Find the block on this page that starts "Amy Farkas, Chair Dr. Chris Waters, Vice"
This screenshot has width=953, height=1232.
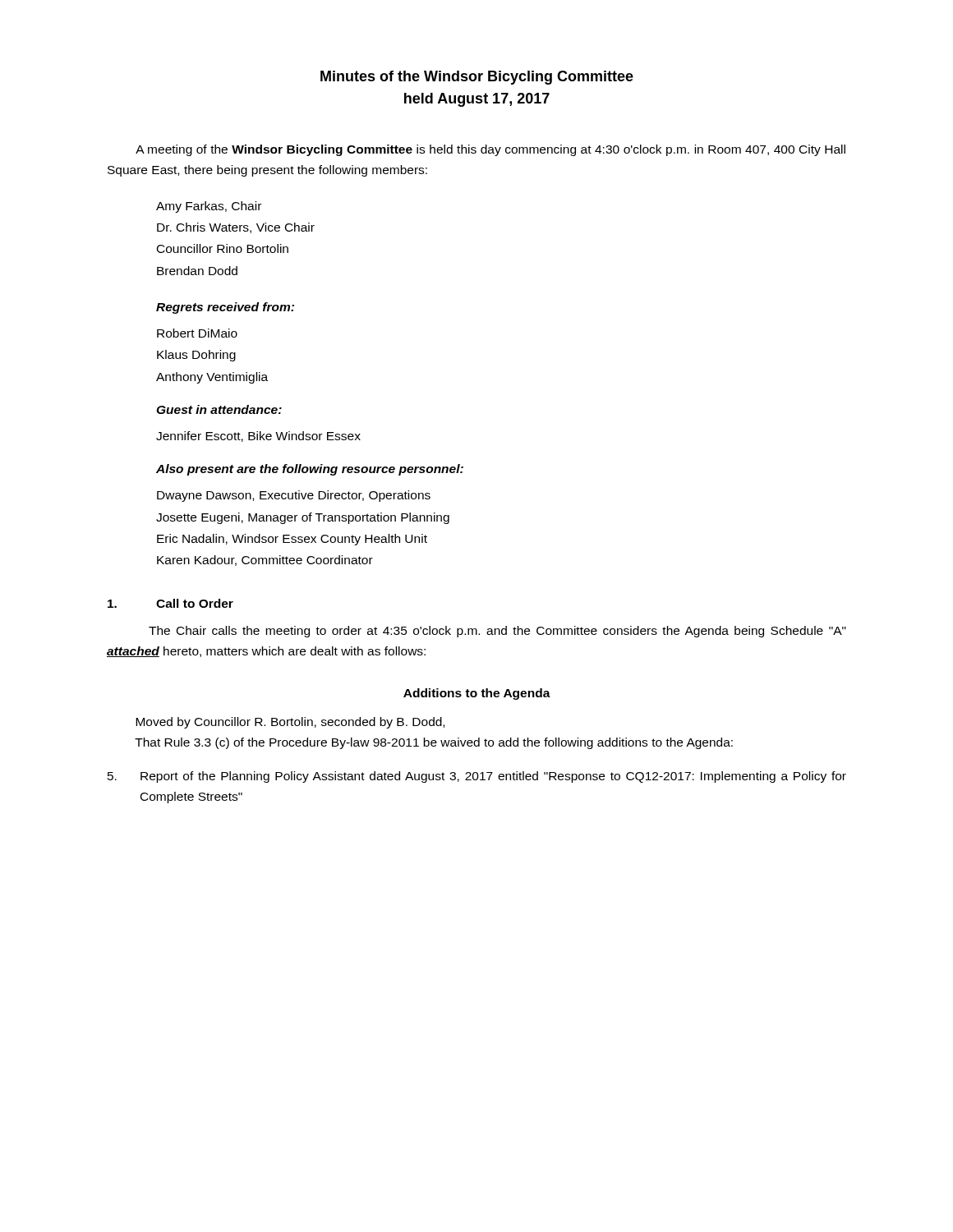point(235,238)
